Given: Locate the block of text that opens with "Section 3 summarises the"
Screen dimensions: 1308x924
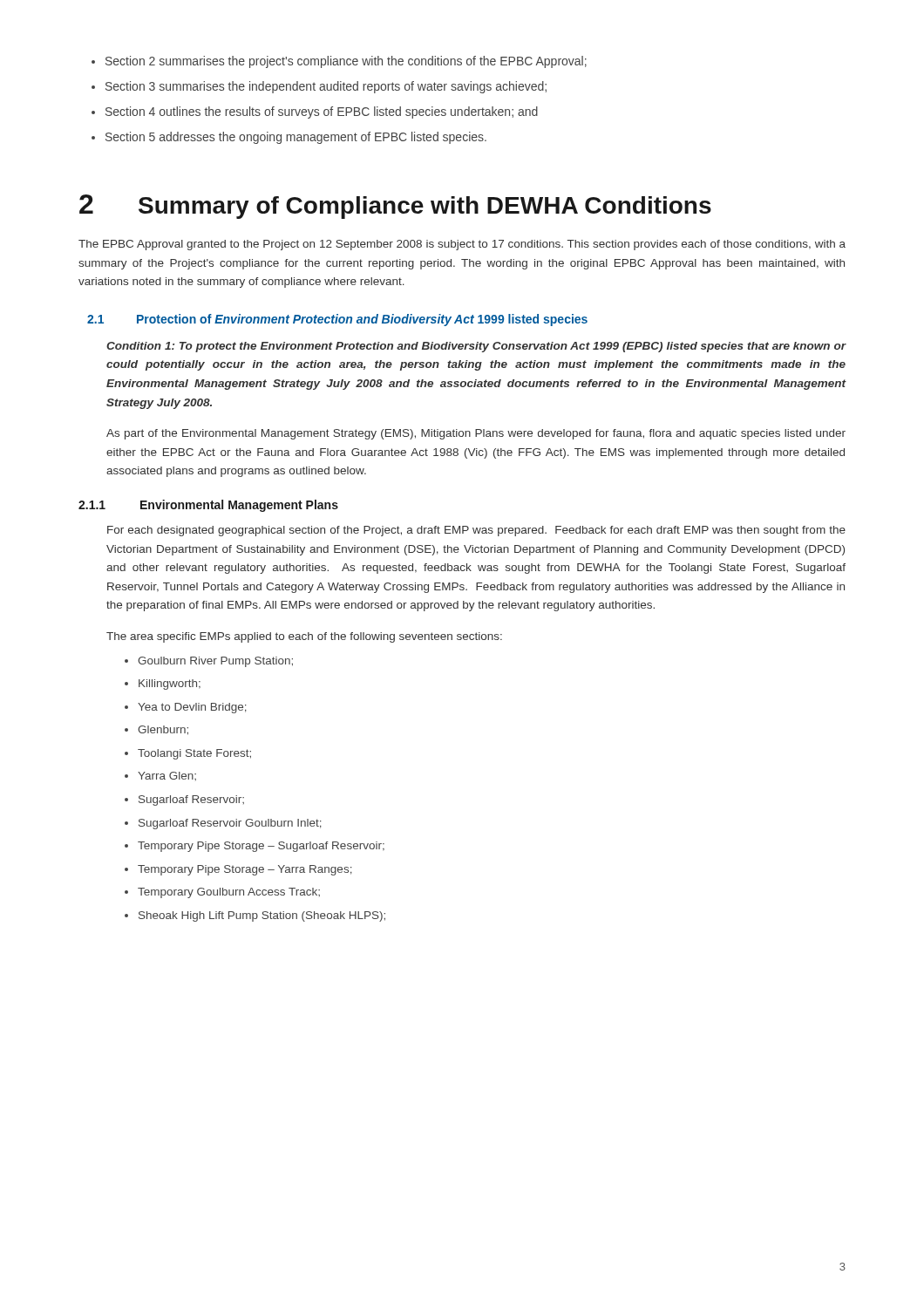Looking at the screenshot, I should click(326, 86).
